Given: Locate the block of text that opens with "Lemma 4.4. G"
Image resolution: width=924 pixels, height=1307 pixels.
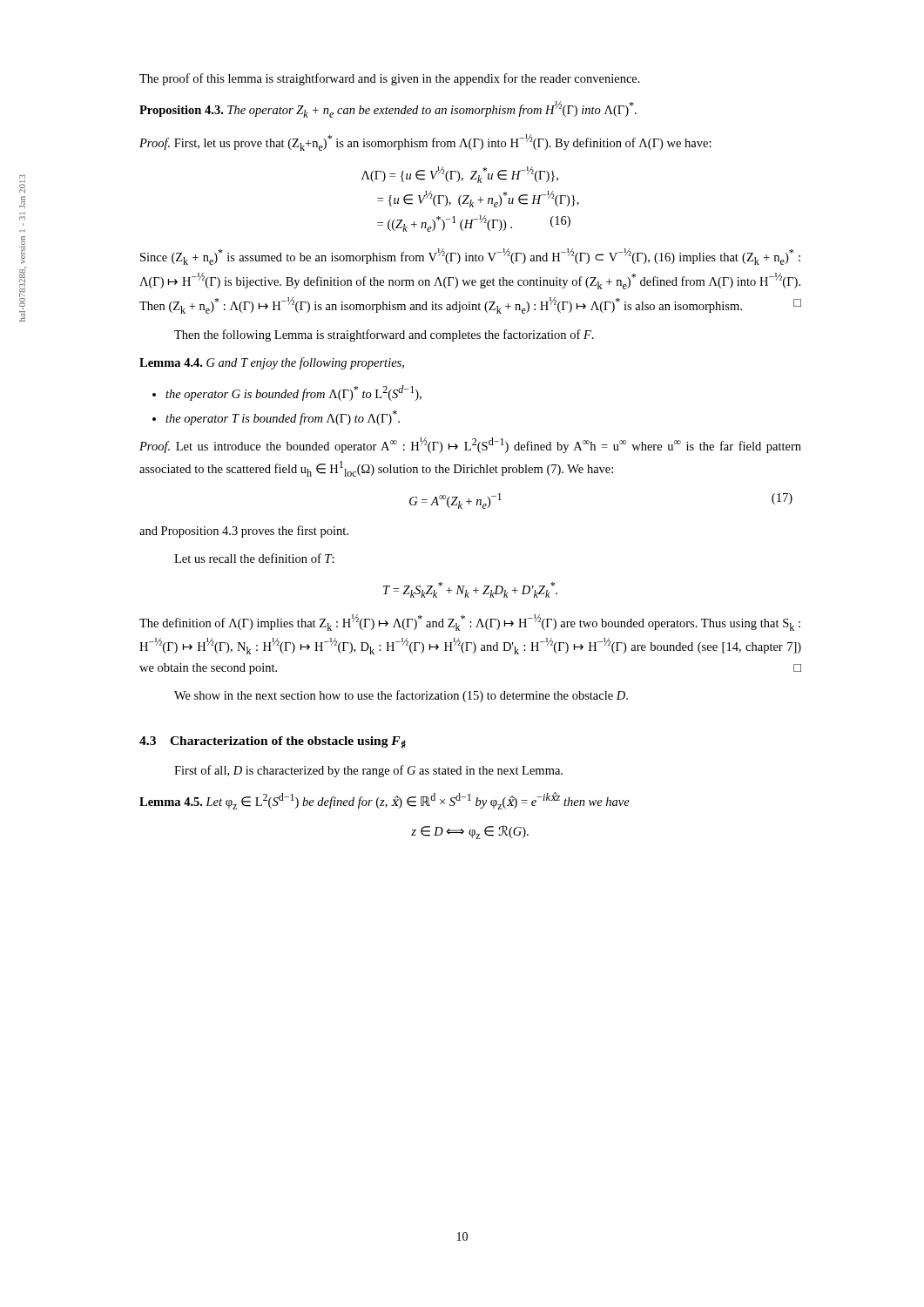Looking at the screenshot, I should (272, 363).
